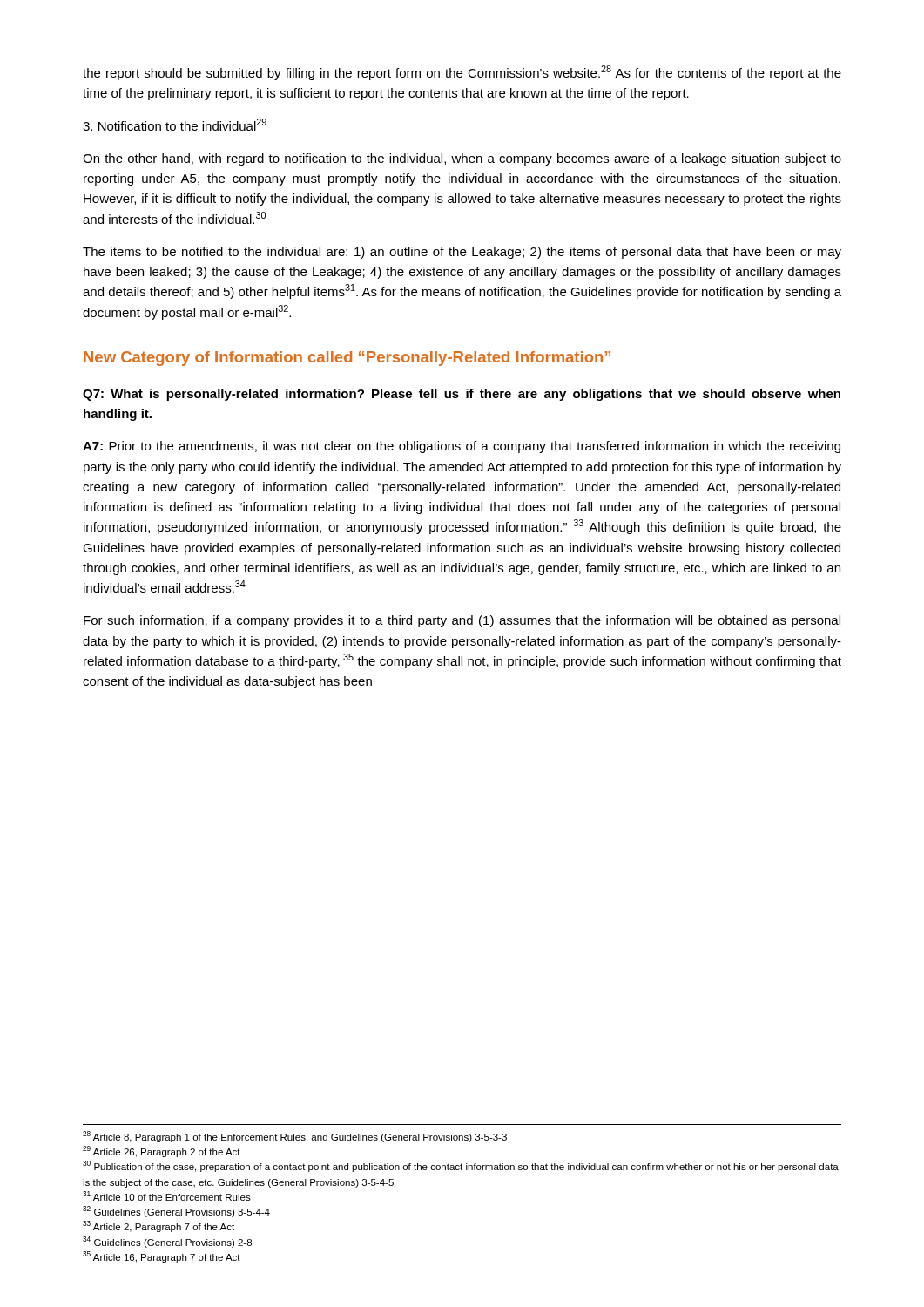Click on the footnote that says "33 Article 2, Paragraph 7 of the Act"
This screenshot has height=1307, width=924.
[158, 1226]
